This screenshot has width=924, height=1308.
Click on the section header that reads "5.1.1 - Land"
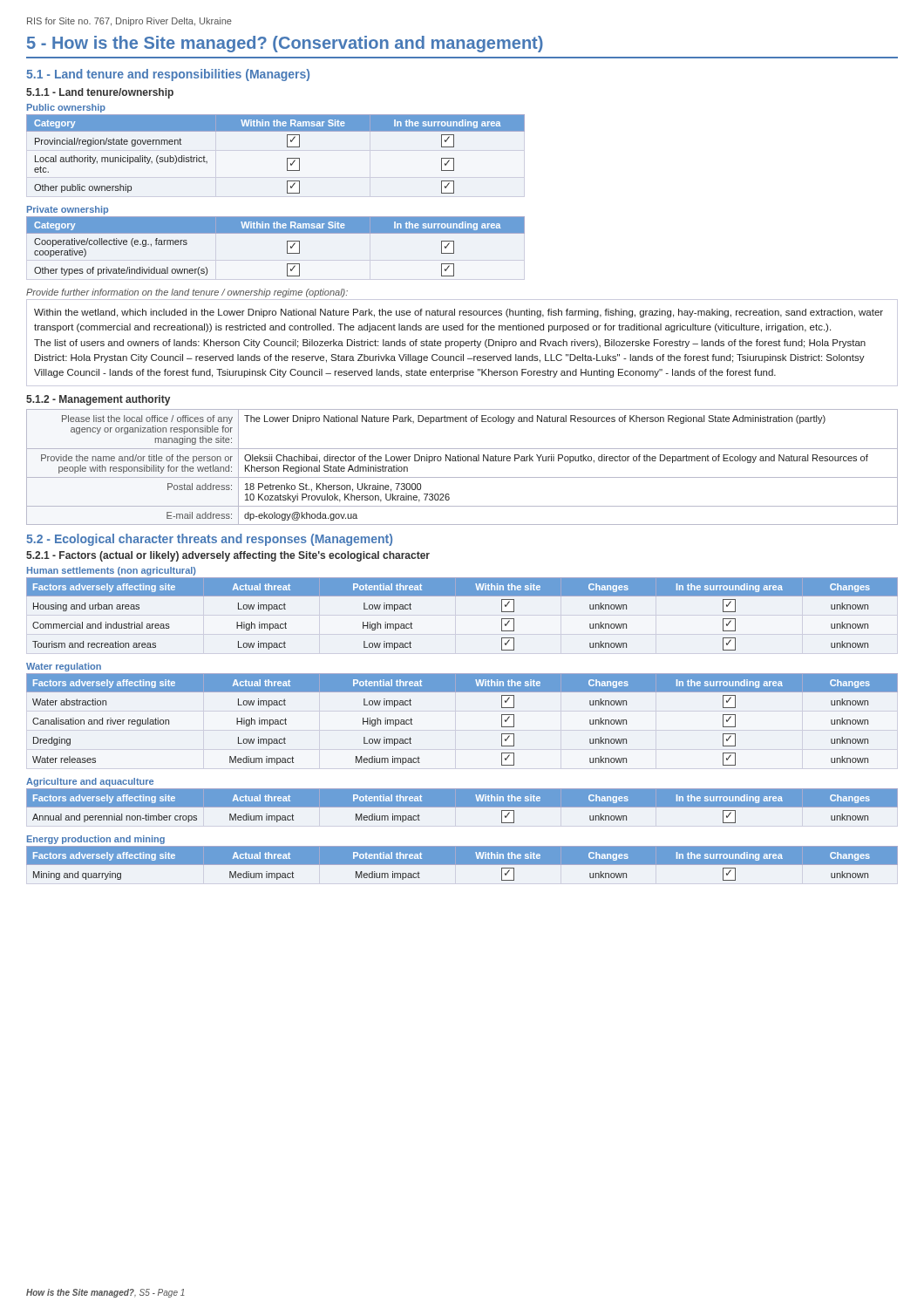100,92
